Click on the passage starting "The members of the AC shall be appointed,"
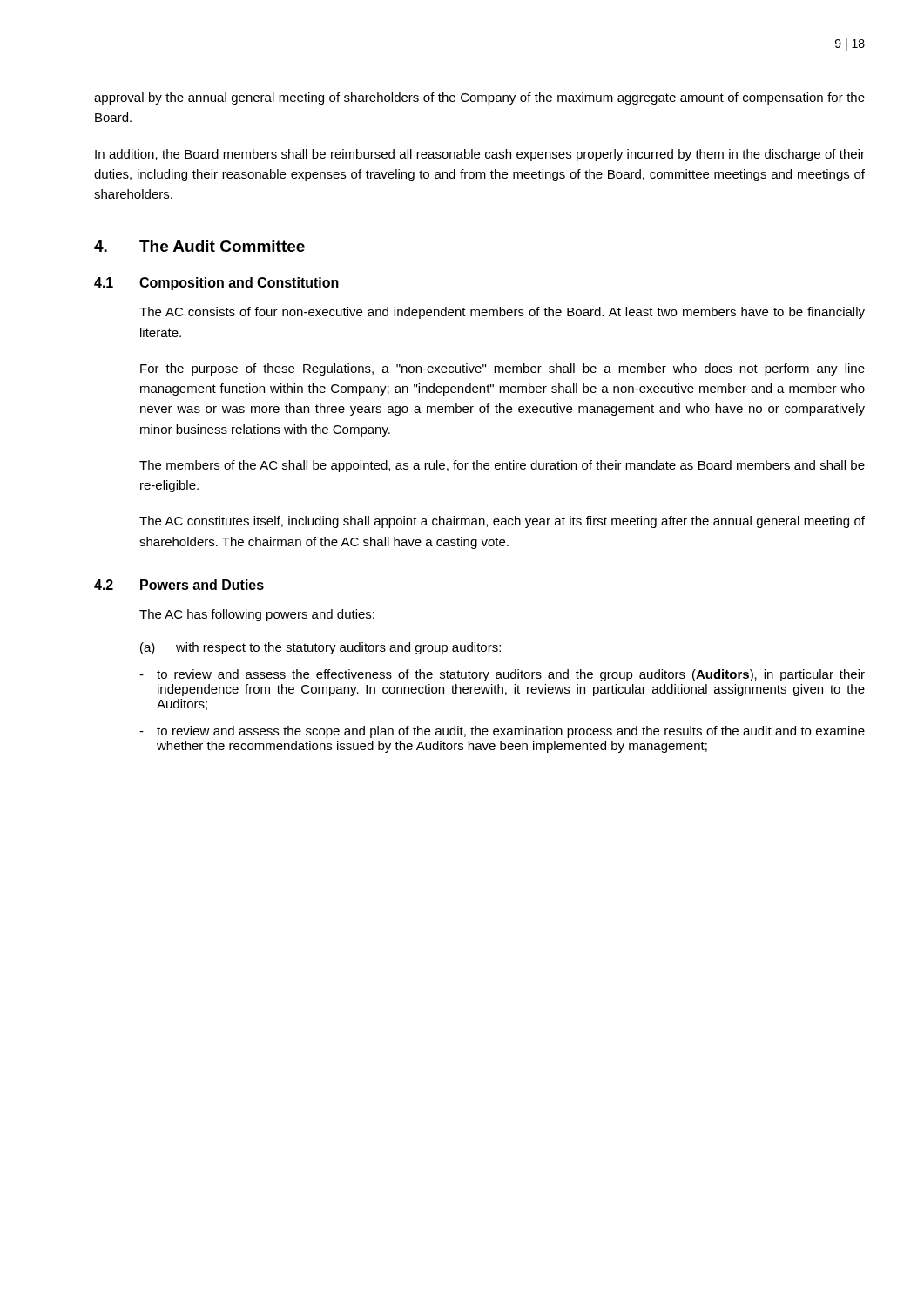This screenshot has height=1307, width=924. [x=502, y=475]
